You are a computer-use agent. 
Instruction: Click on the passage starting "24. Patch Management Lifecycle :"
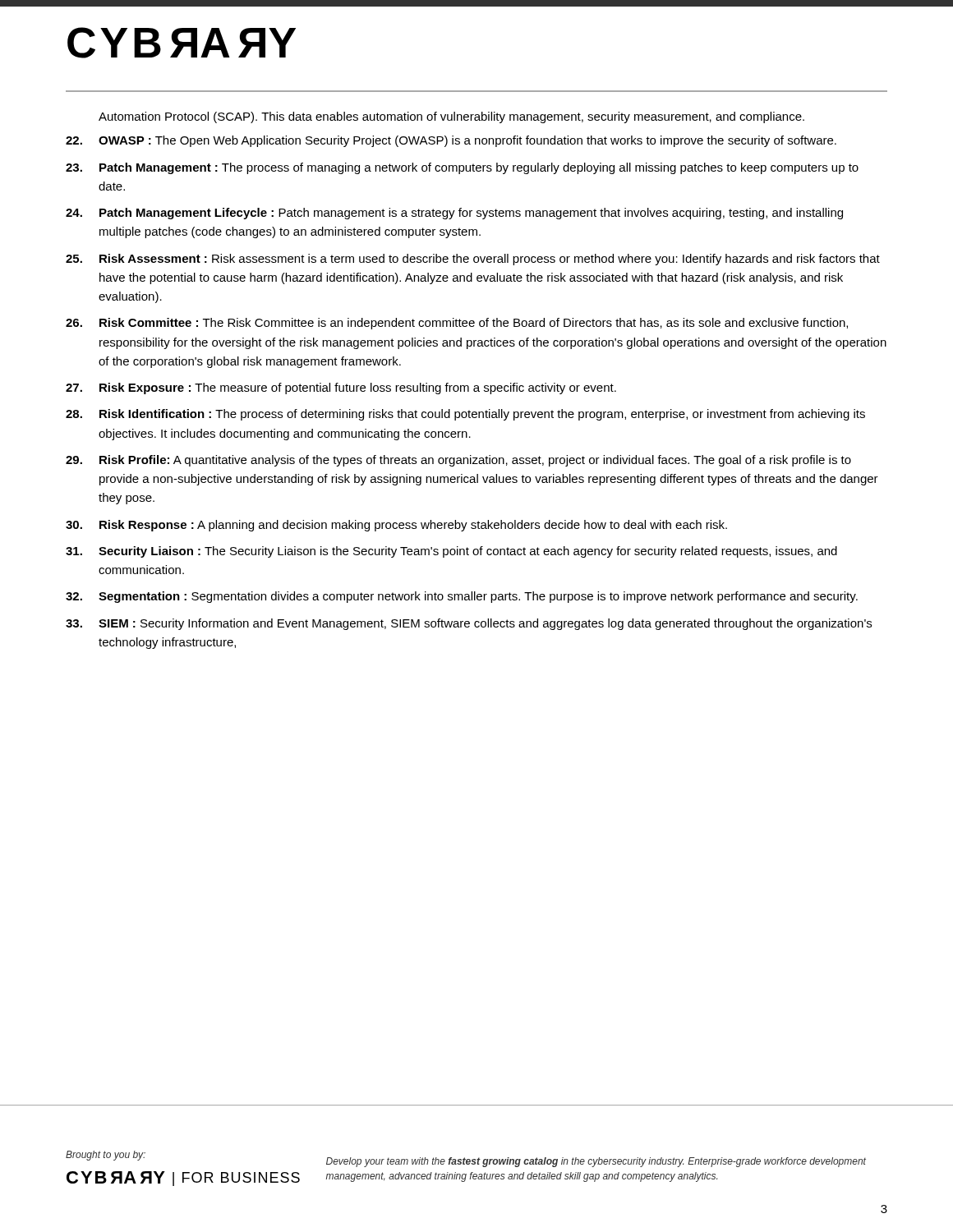[x=476, y=222]
